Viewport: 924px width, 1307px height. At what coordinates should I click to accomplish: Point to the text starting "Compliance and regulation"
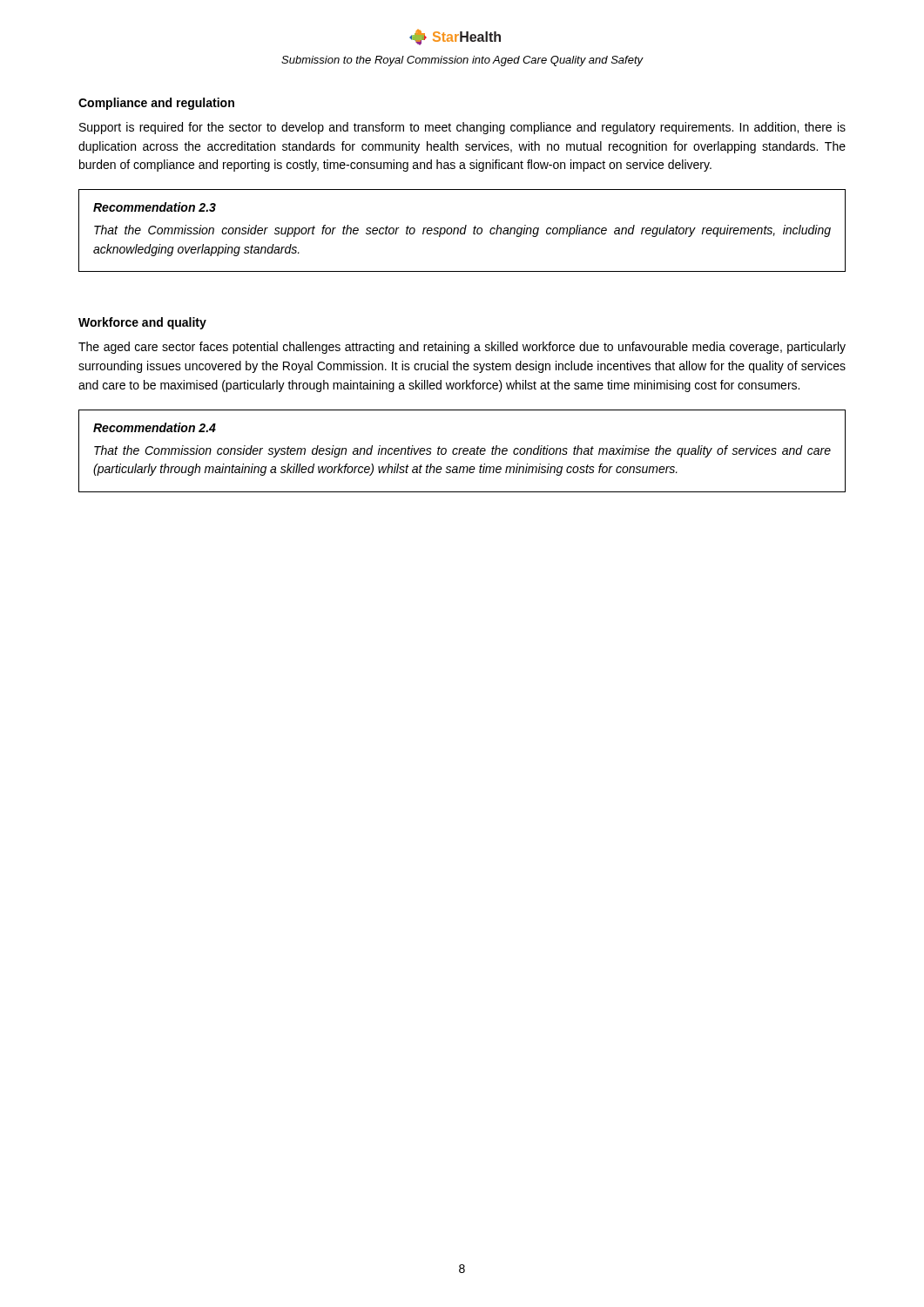click(x=157, y=103)
